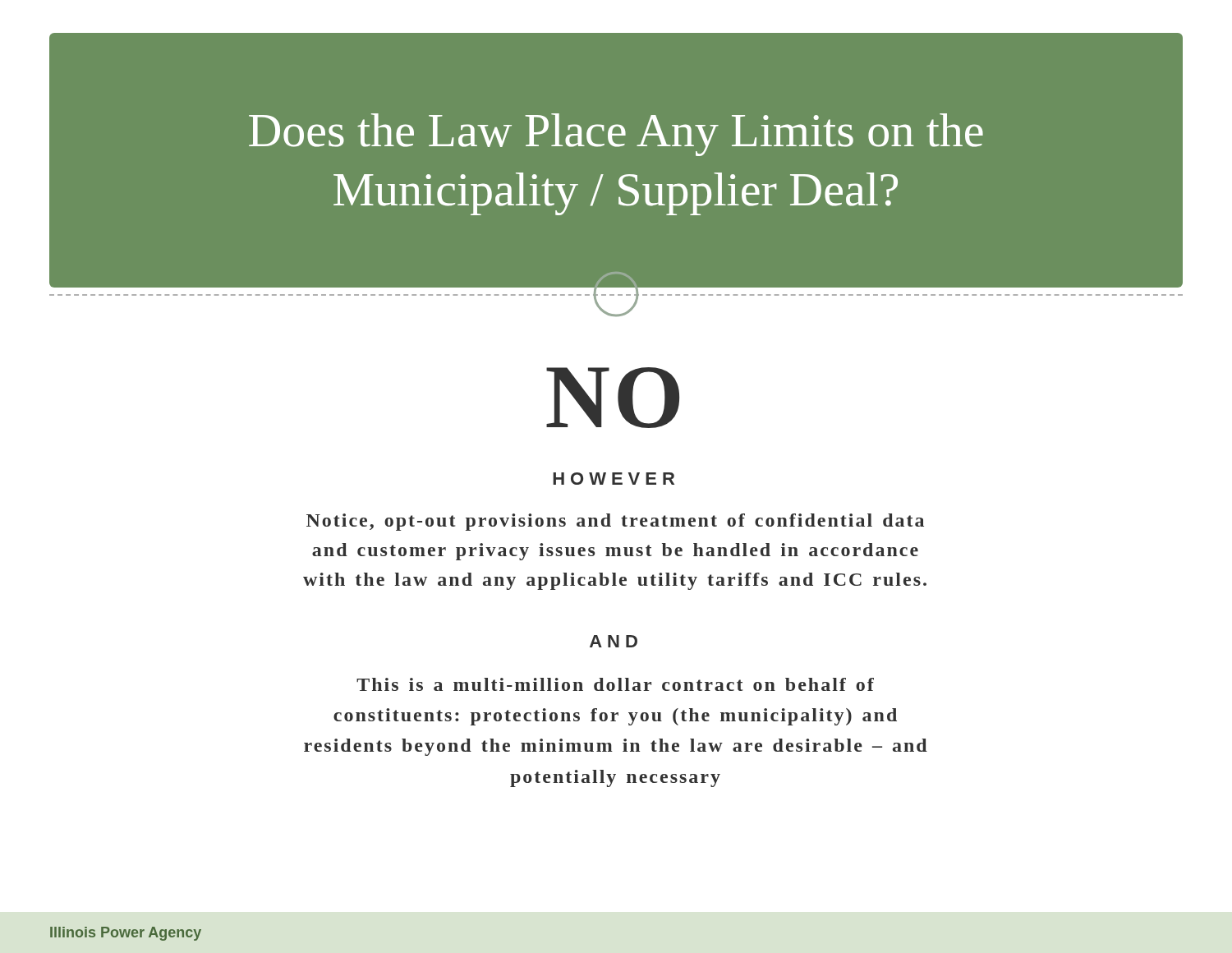Select the text starting "Does the Law"
Viewport: 1232px width, 953px height.
point(616,160)
